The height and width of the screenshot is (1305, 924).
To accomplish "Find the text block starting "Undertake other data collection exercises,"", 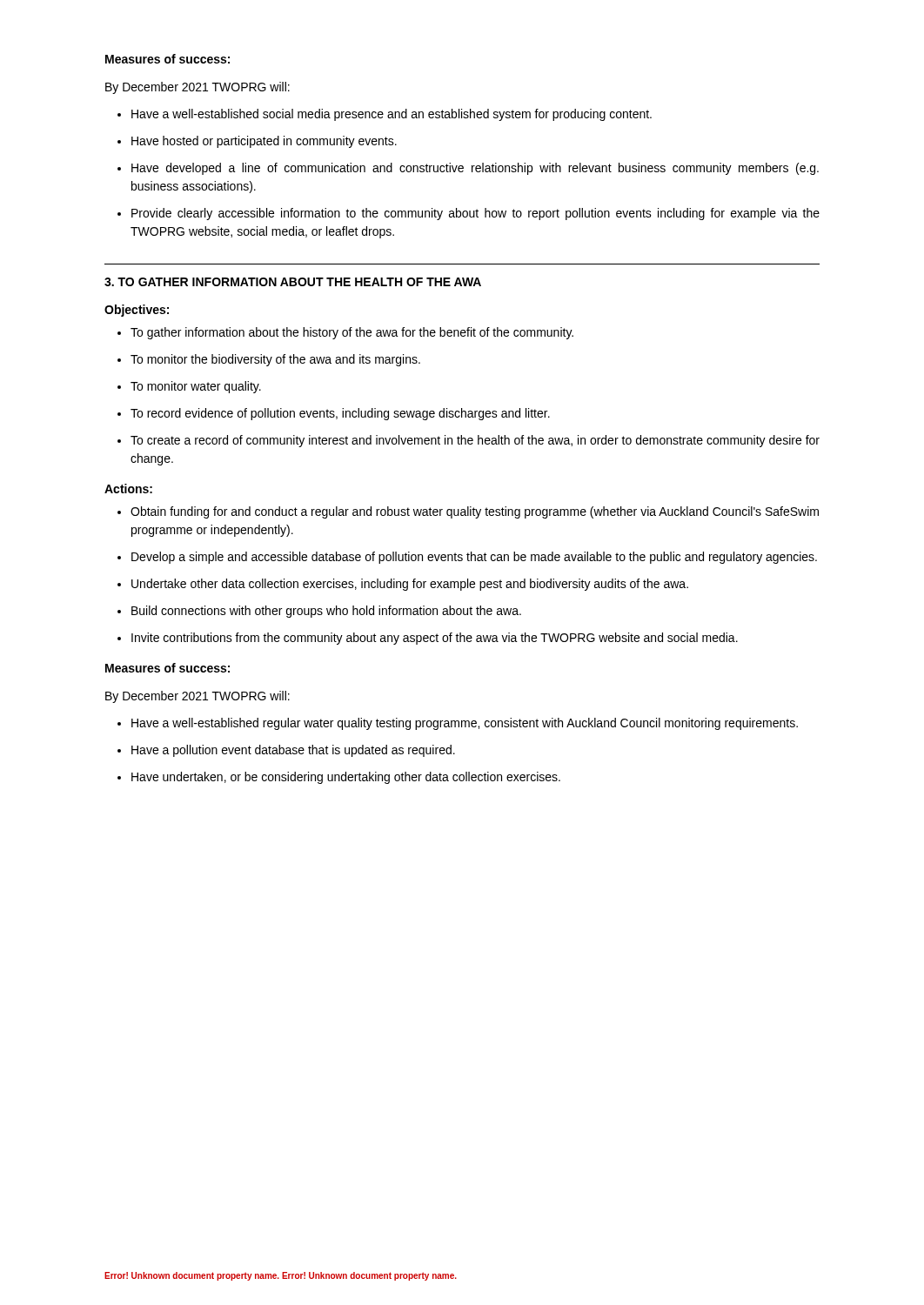I will pyautogui.click(x=462, y=584).
